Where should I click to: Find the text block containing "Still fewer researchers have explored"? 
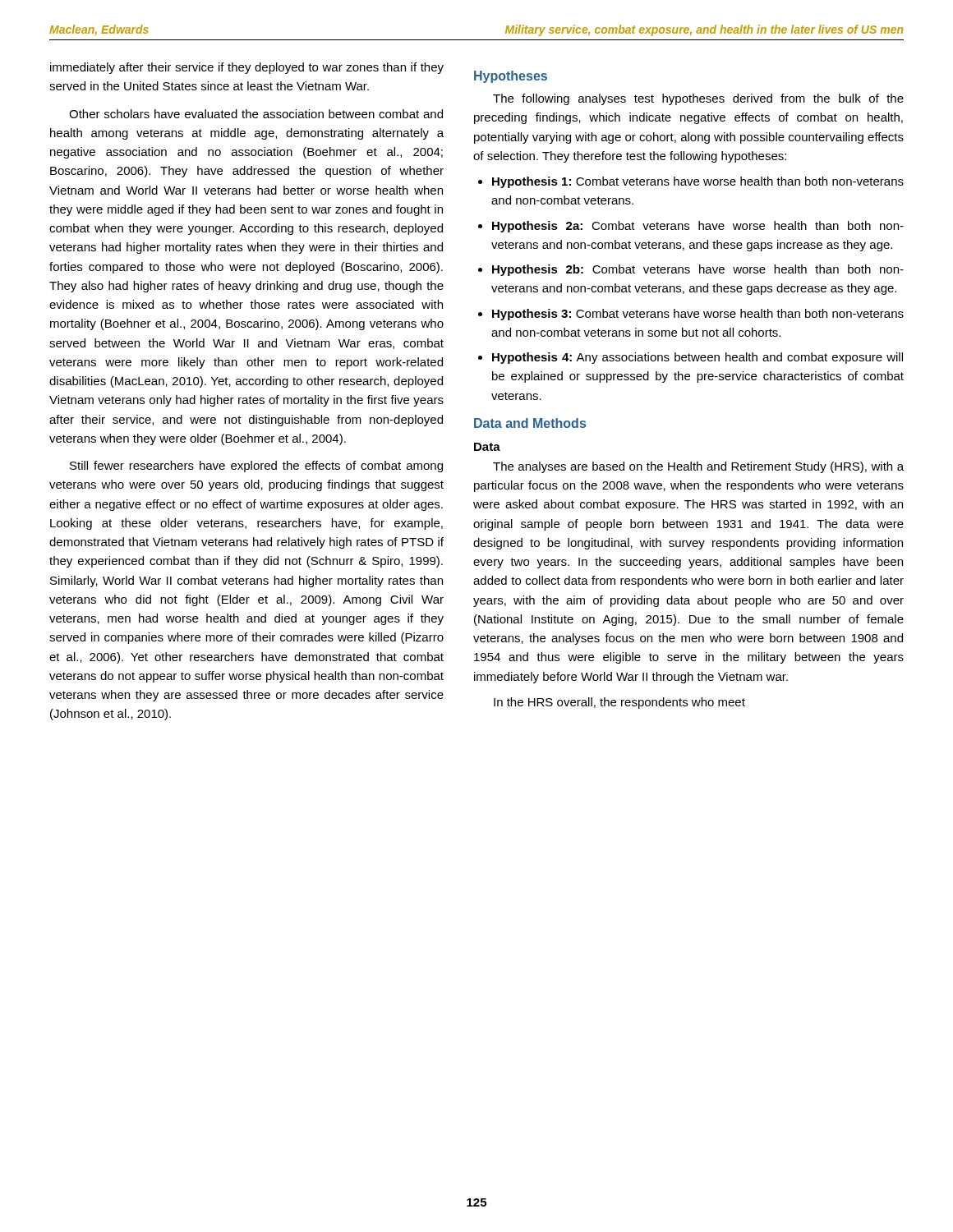click(246, 589)
